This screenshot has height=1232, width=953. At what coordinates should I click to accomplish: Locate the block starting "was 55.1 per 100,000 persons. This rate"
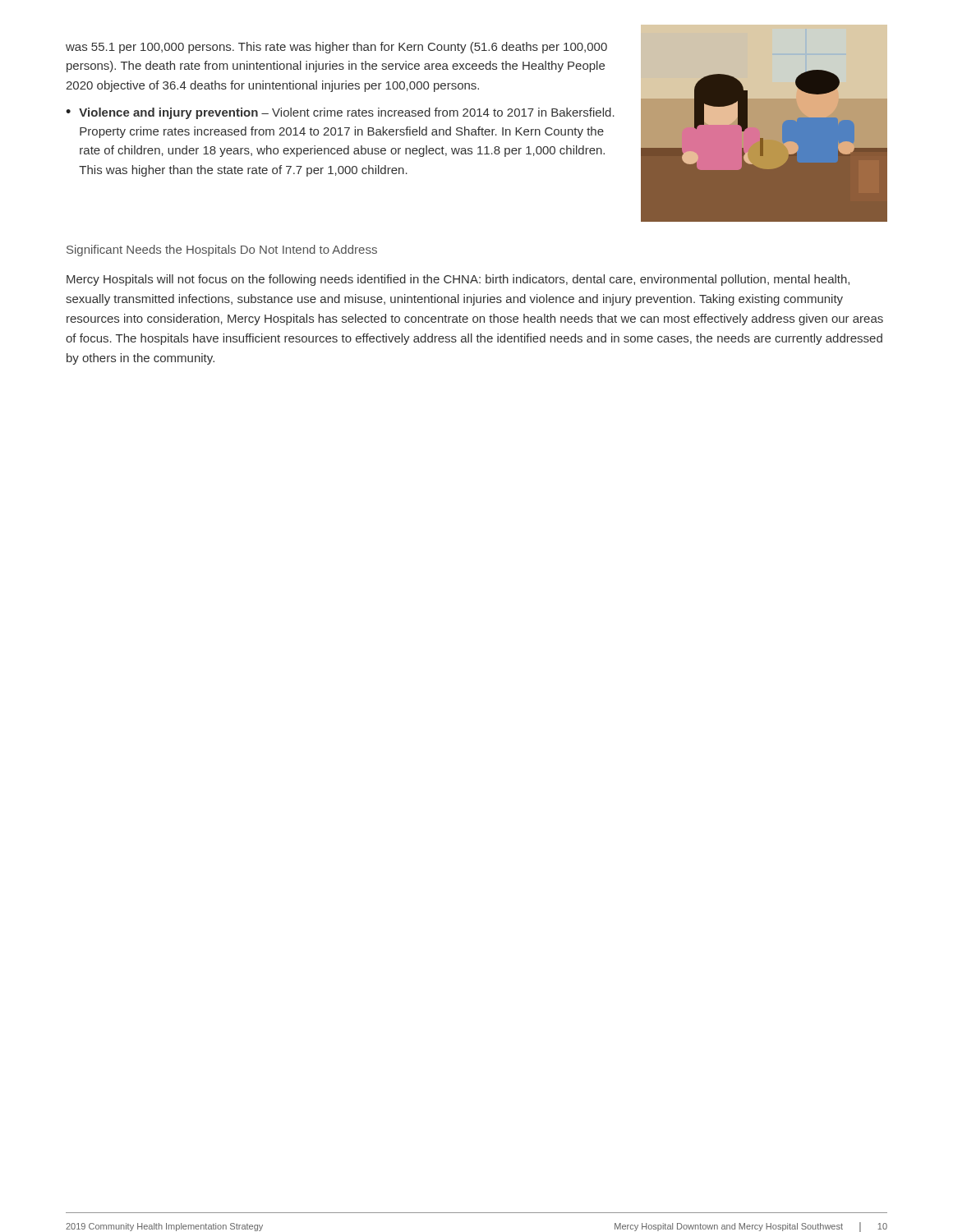(341, 66)
